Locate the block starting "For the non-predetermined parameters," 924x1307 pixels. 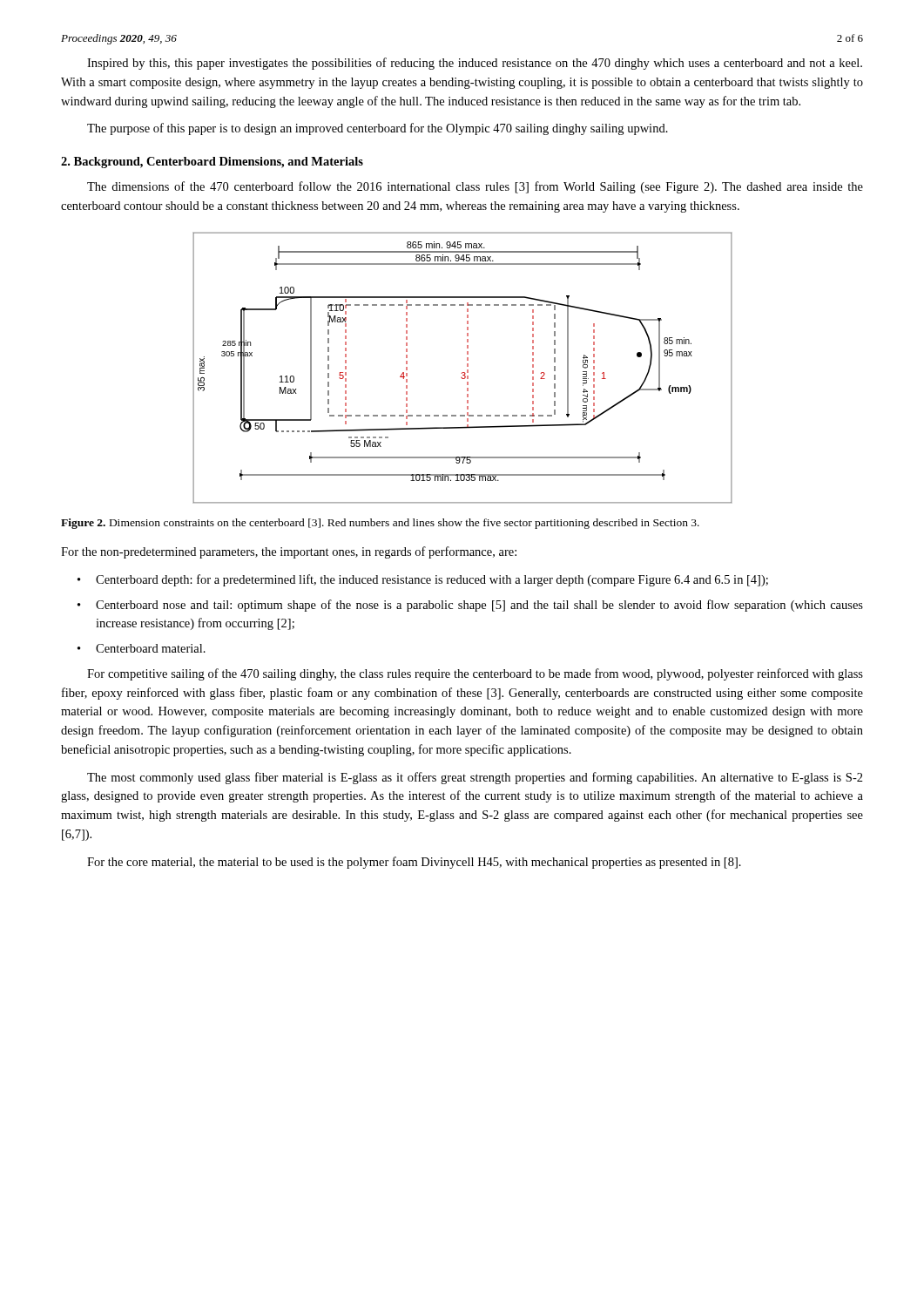click(x=462, y=552)
